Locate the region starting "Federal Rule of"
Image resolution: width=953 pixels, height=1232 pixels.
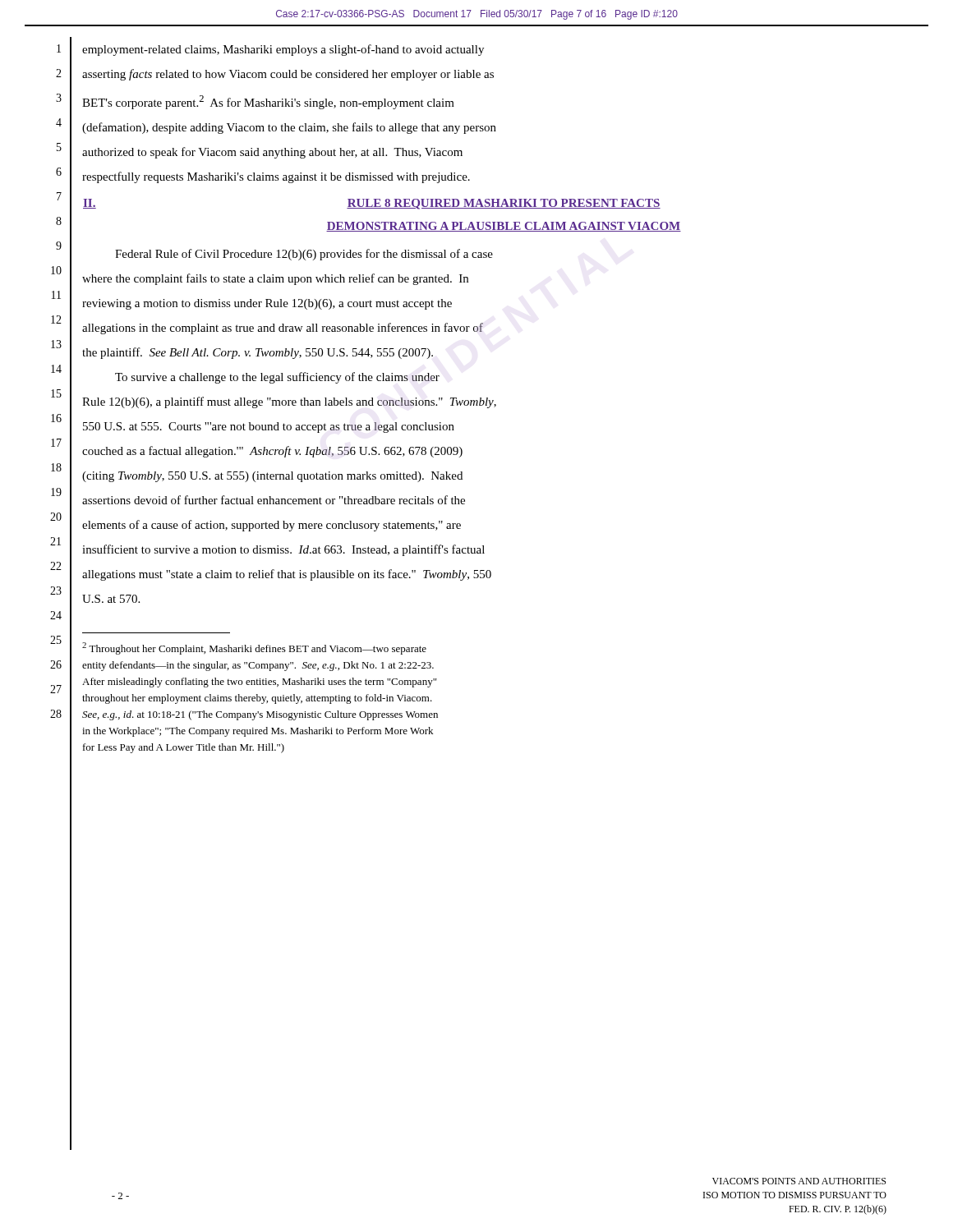click(304, 255)
